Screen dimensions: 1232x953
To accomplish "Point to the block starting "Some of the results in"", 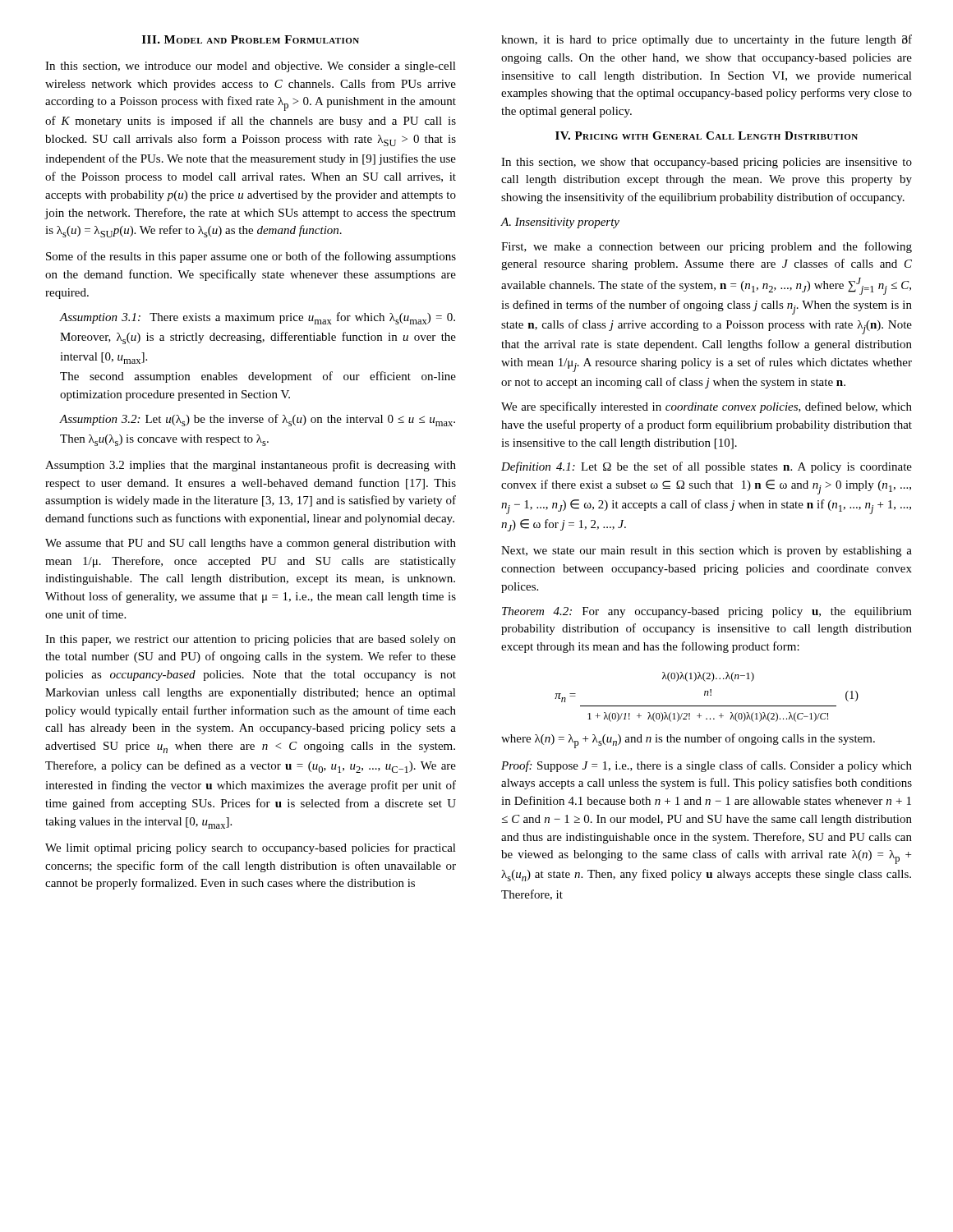I will coord(251,275).
